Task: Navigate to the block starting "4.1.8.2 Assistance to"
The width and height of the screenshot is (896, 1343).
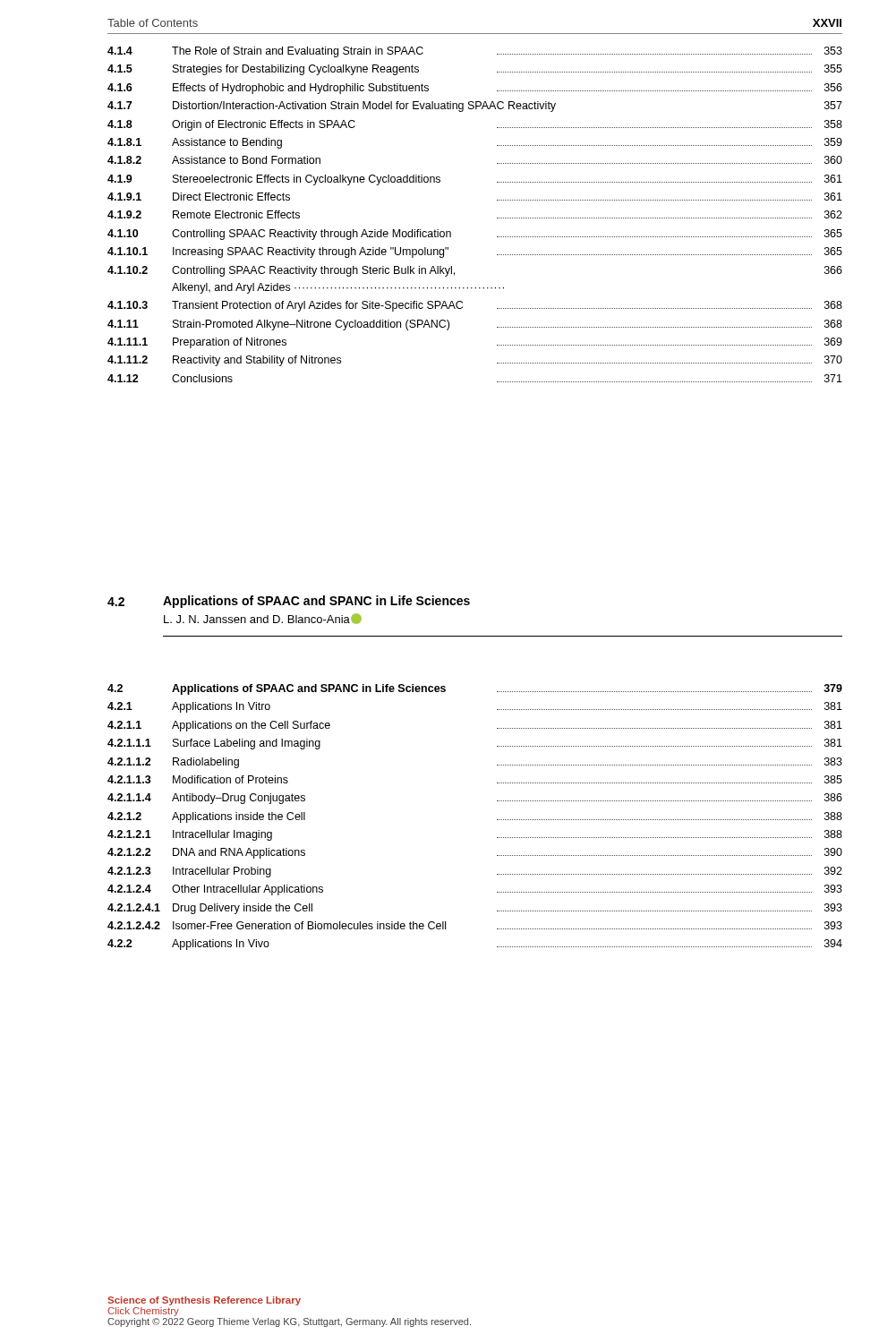Action: [119, 160]
